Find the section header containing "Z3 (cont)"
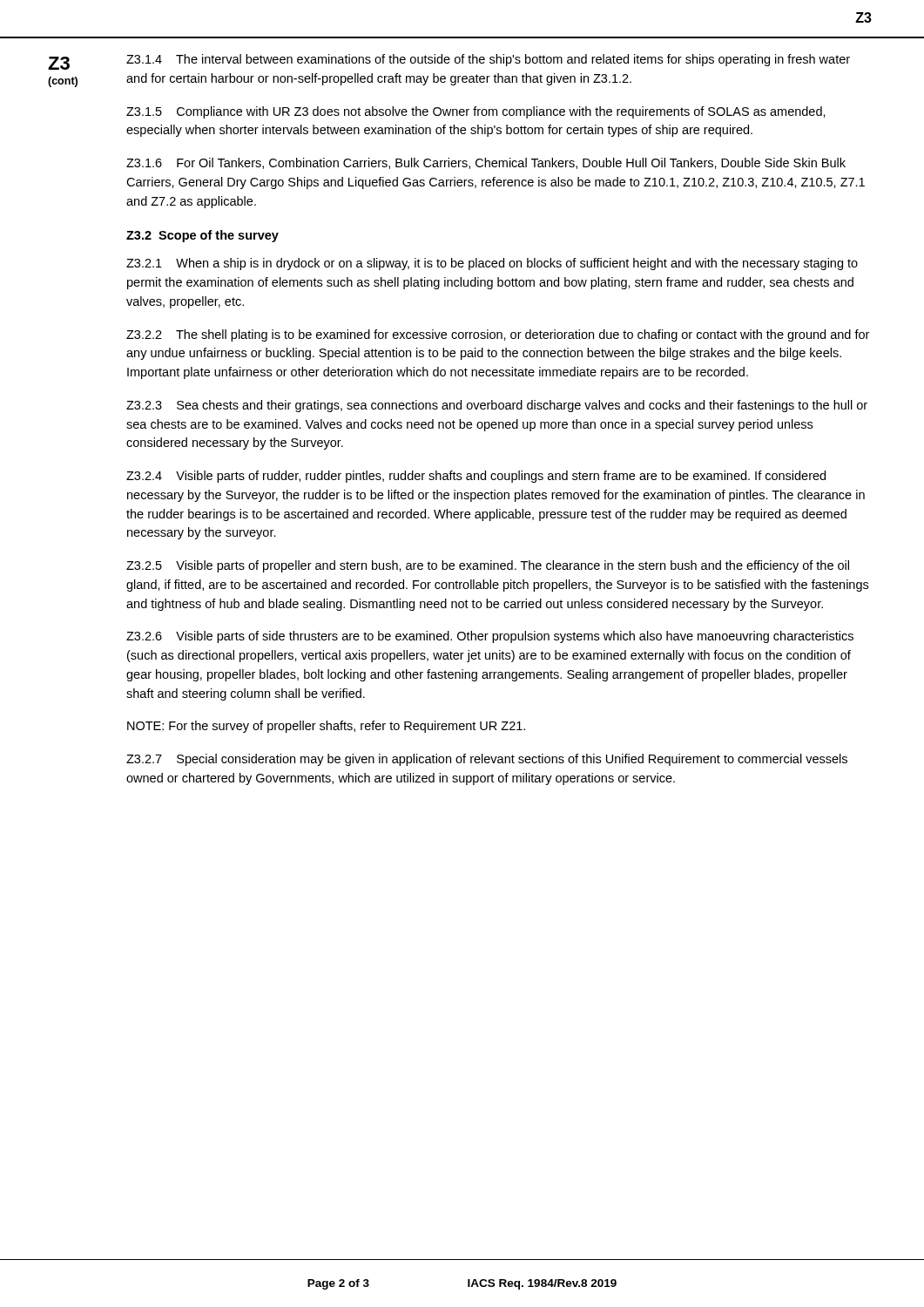The height and width of the screenshot is (1307, 924). point(63,70)
